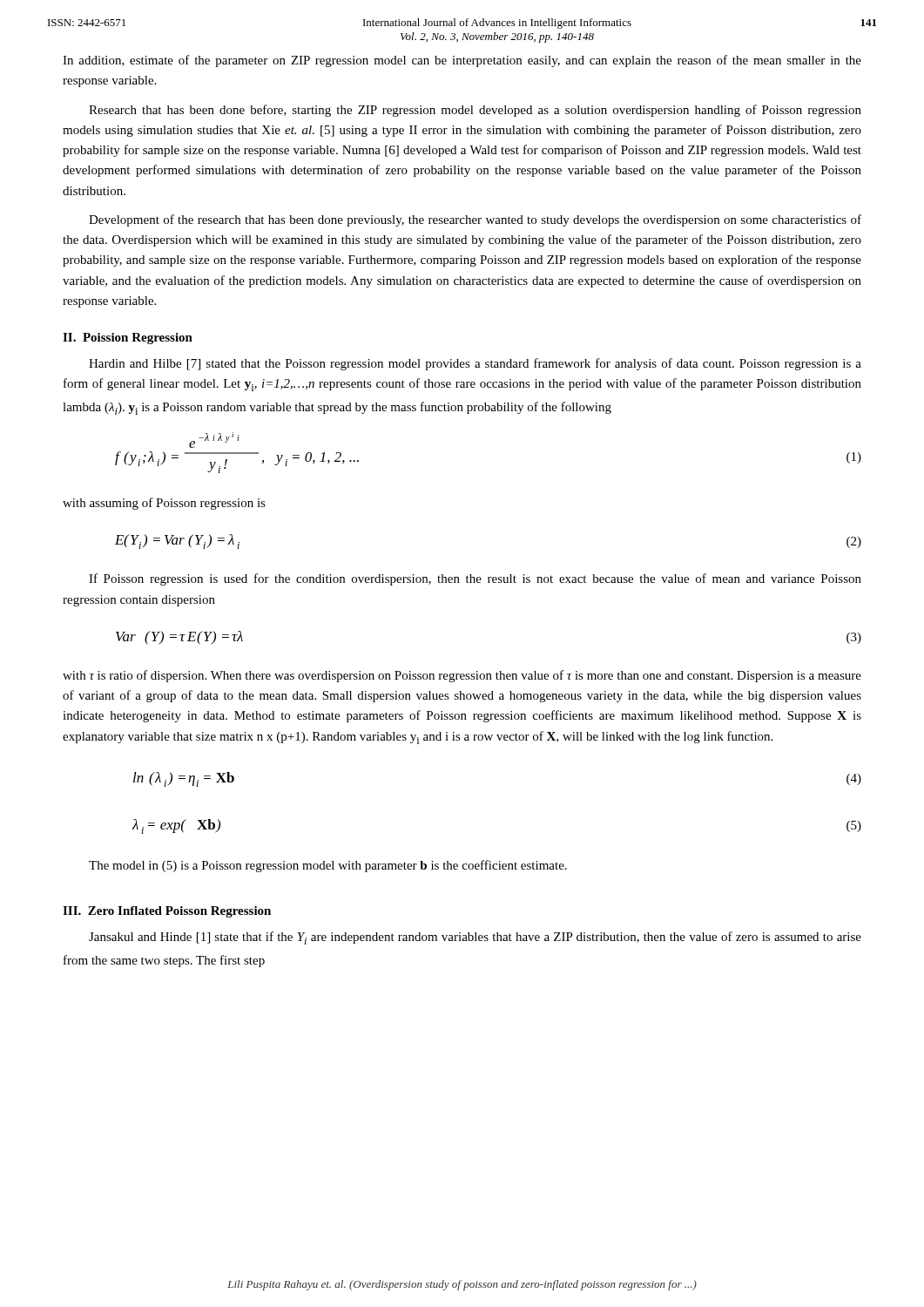Click on the text block starting "Development of the research that has been"

tap(462, 260)
